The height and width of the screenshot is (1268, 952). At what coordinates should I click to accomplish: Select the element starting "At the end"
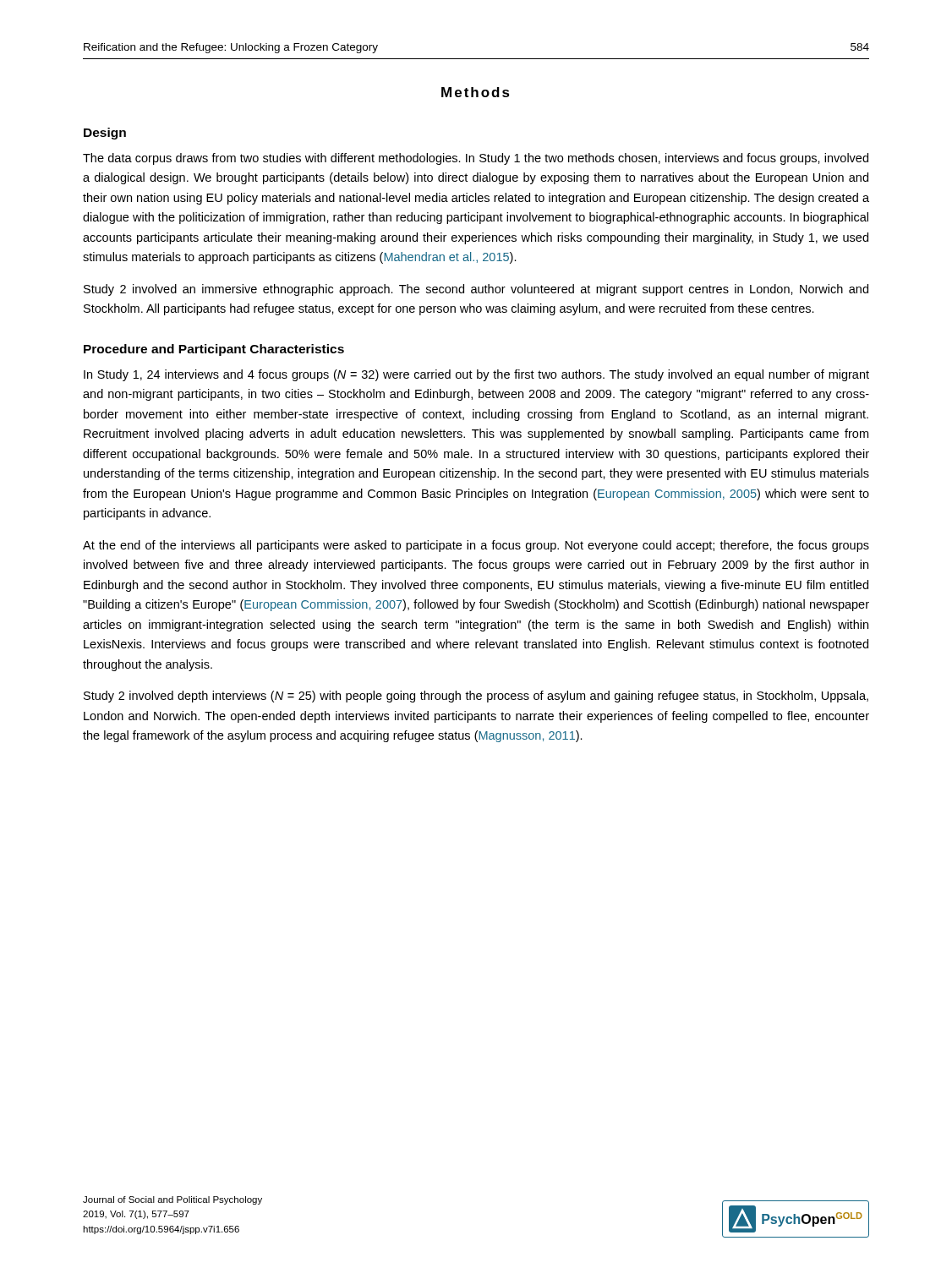point(476,605)
